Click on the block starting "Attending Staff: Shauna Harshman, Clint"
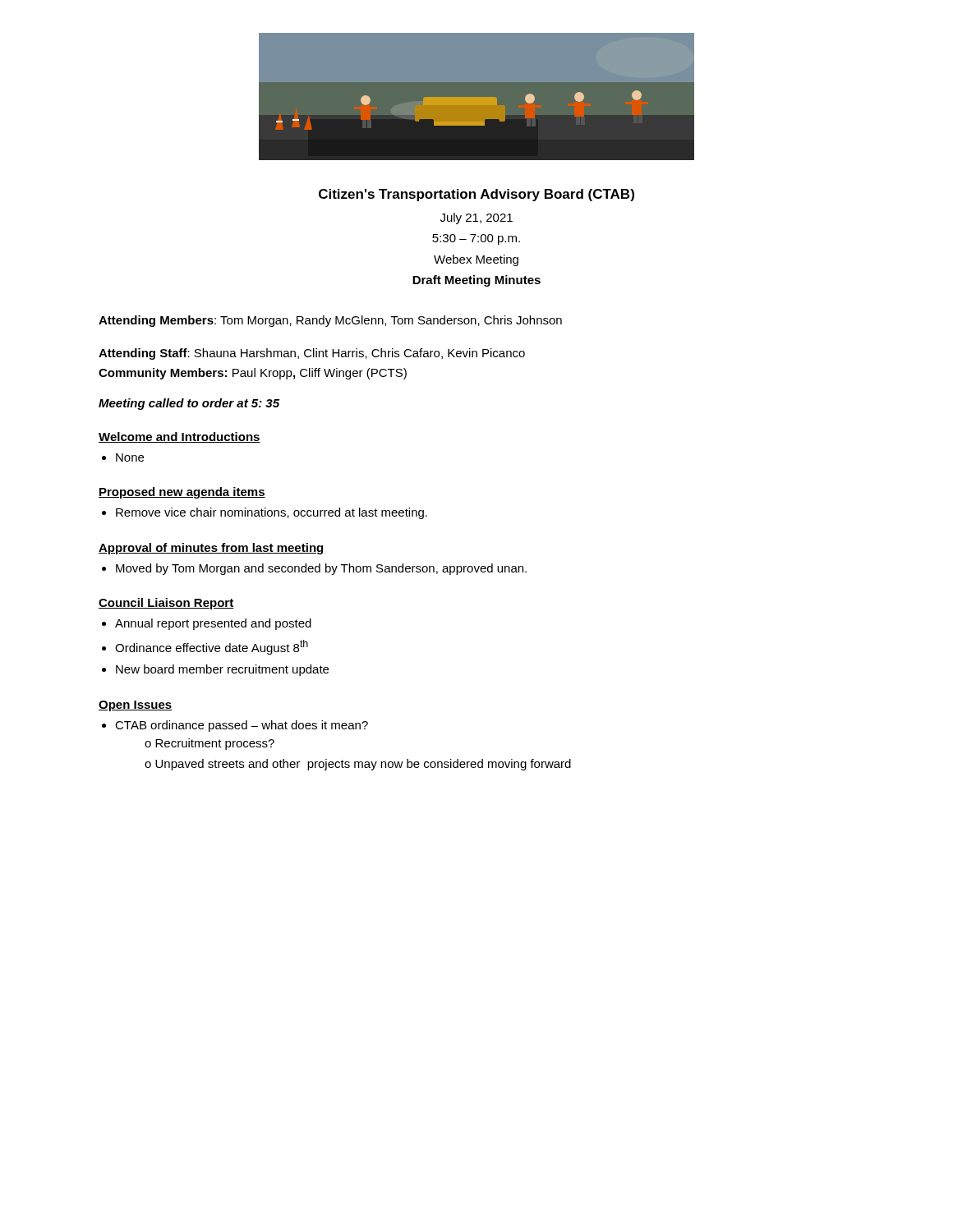Viewport: 953px width, 1232px height. 312,363
